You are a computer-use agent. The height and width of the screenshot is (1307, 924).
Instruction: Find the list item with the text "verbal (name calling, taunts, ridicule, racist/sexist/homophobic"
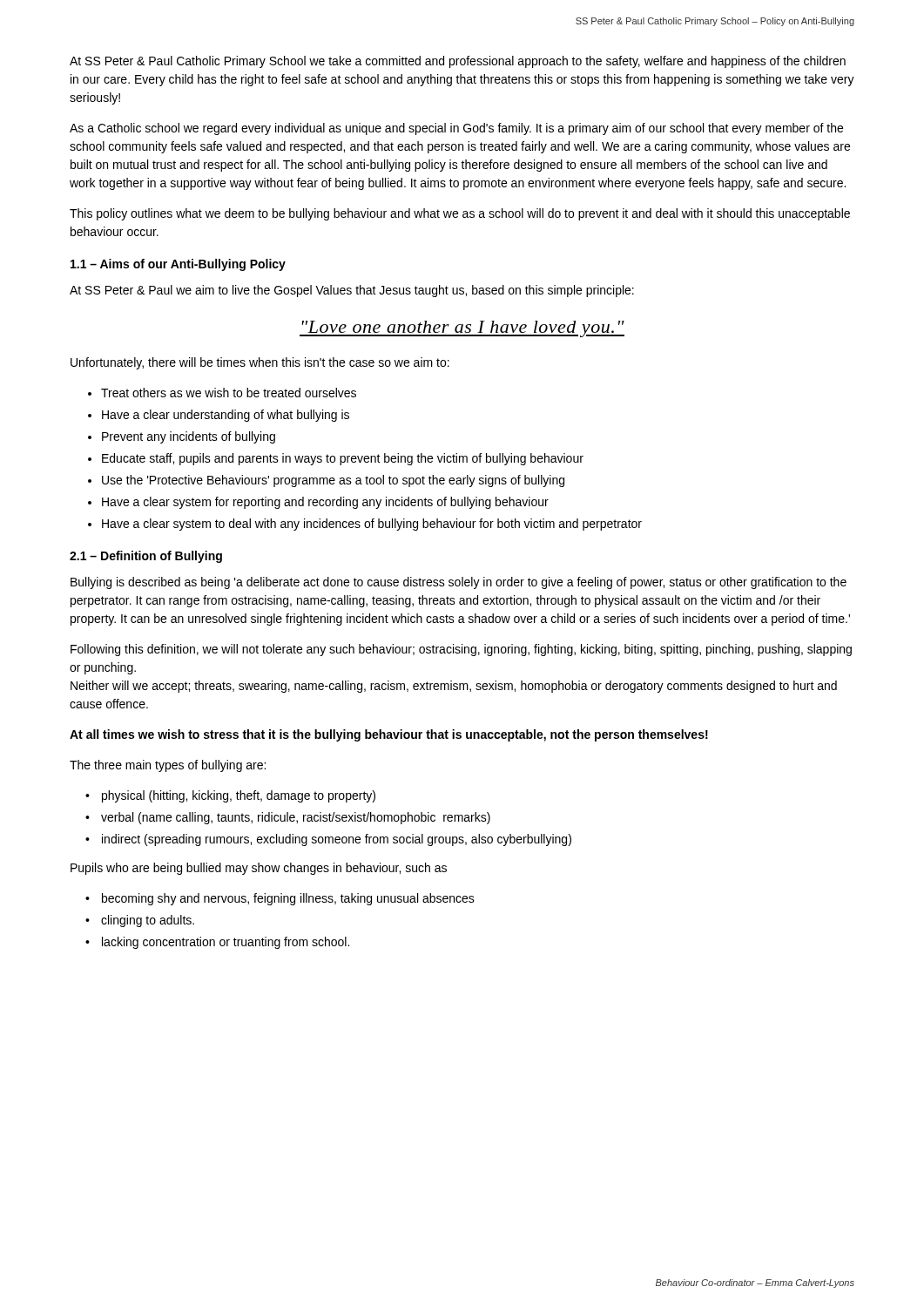[296, 817]
